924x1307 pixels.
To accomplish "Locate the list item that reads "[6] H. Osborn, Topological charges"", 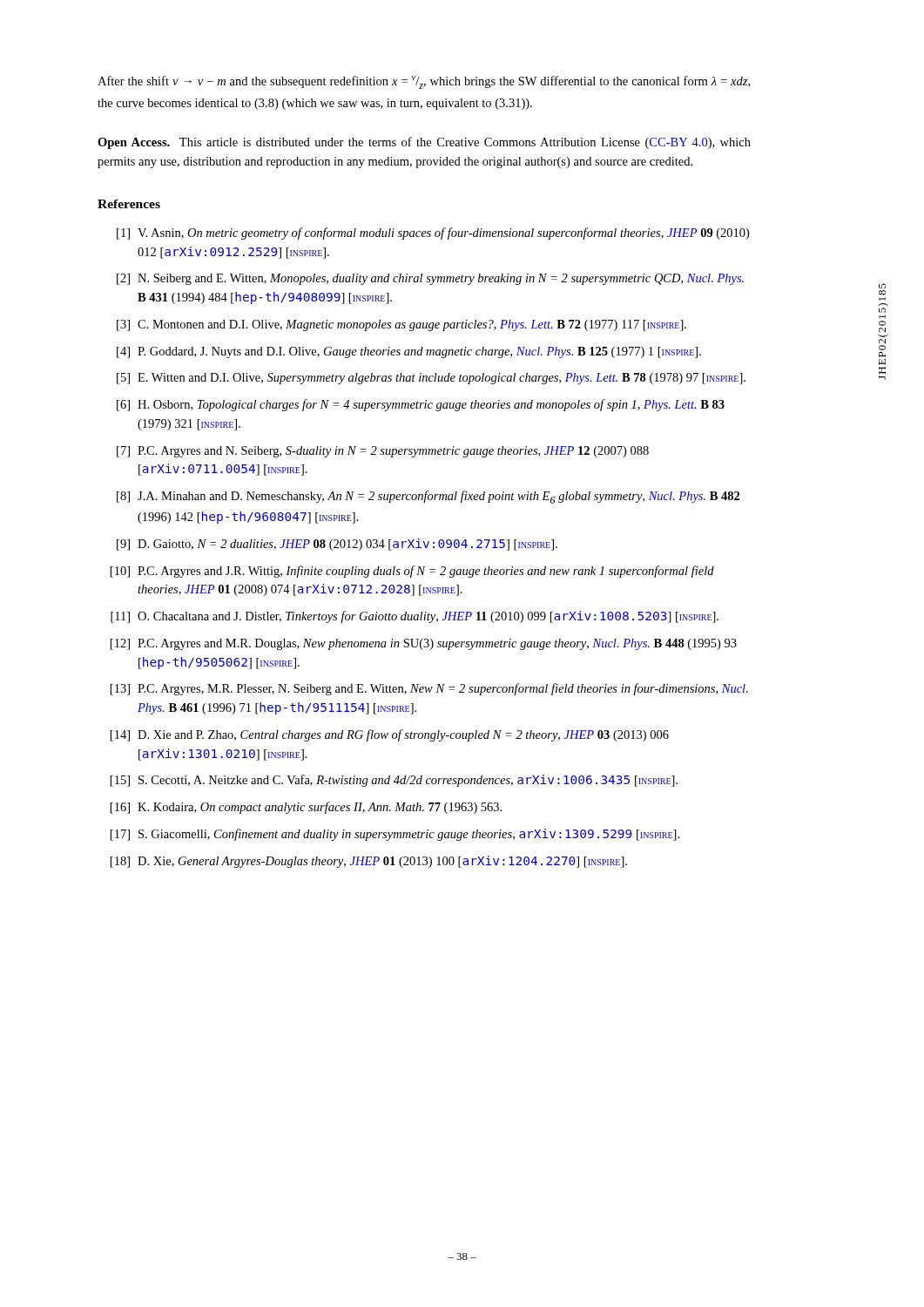I will (424, 415).
